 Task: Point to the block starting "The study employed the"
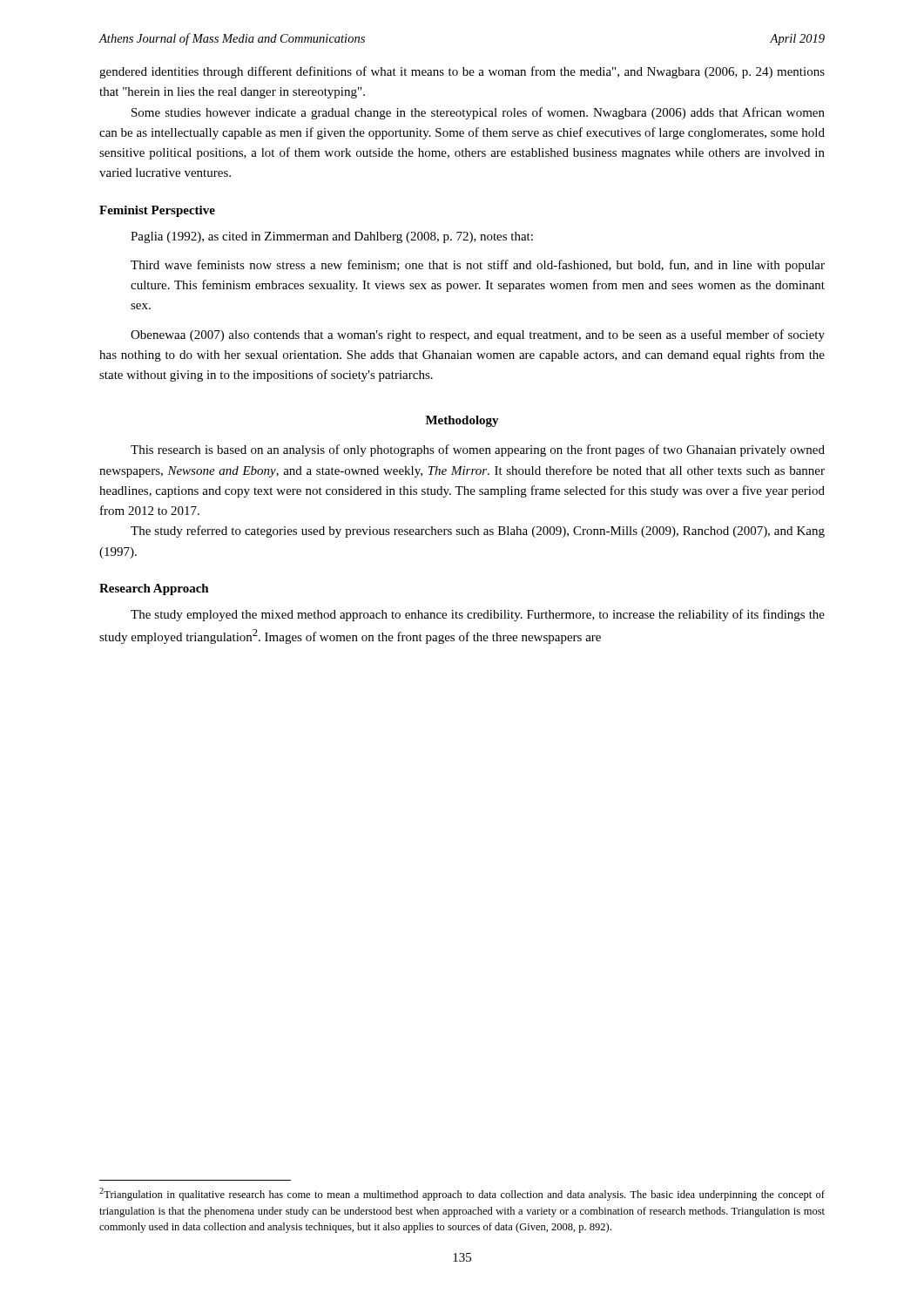462,626
